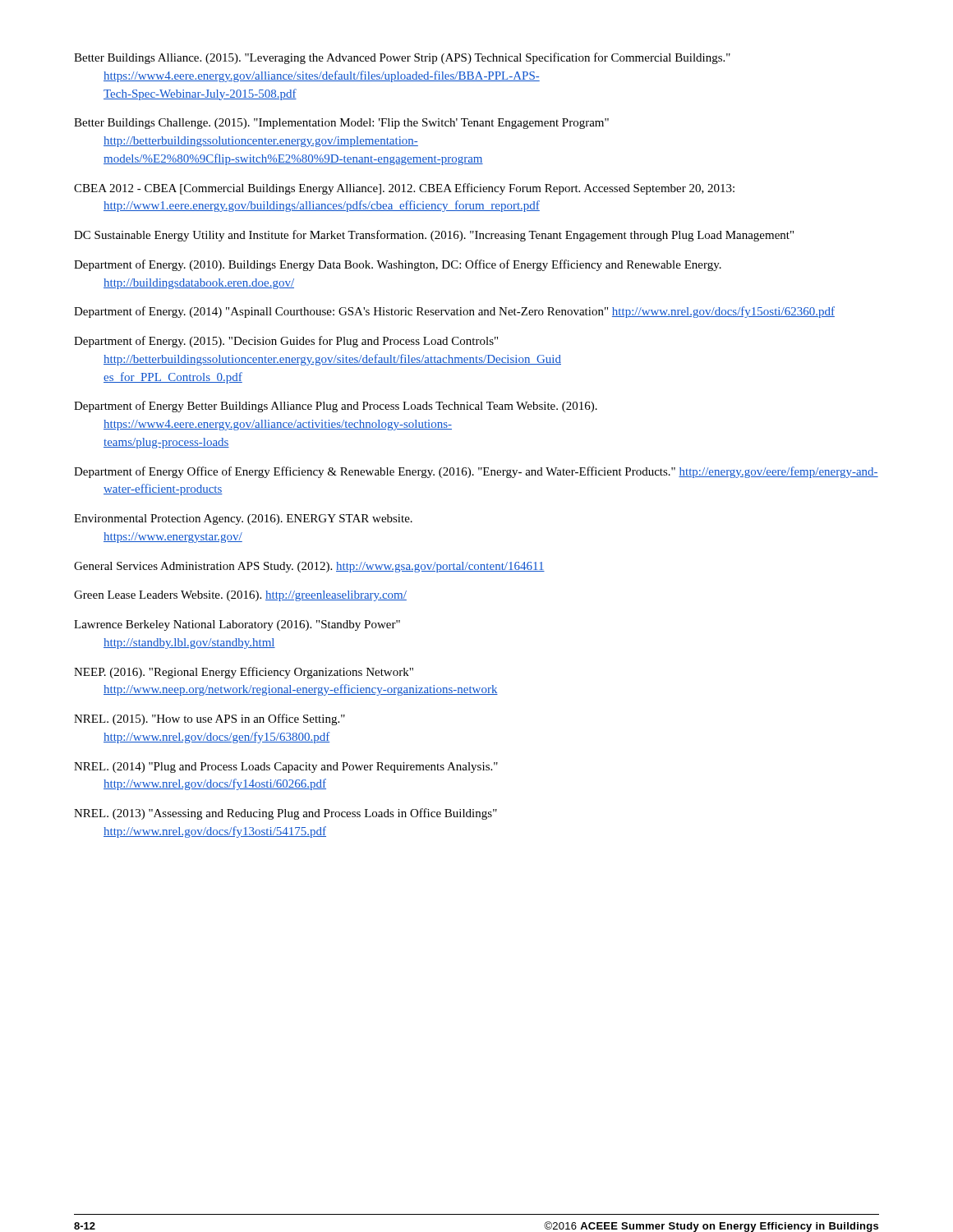Locate the element starting "Better Buildings Challenge. (2015). "Implementation Model: 'Flip the"
This screenshot has height=1232, width=953.
[342, 140]
